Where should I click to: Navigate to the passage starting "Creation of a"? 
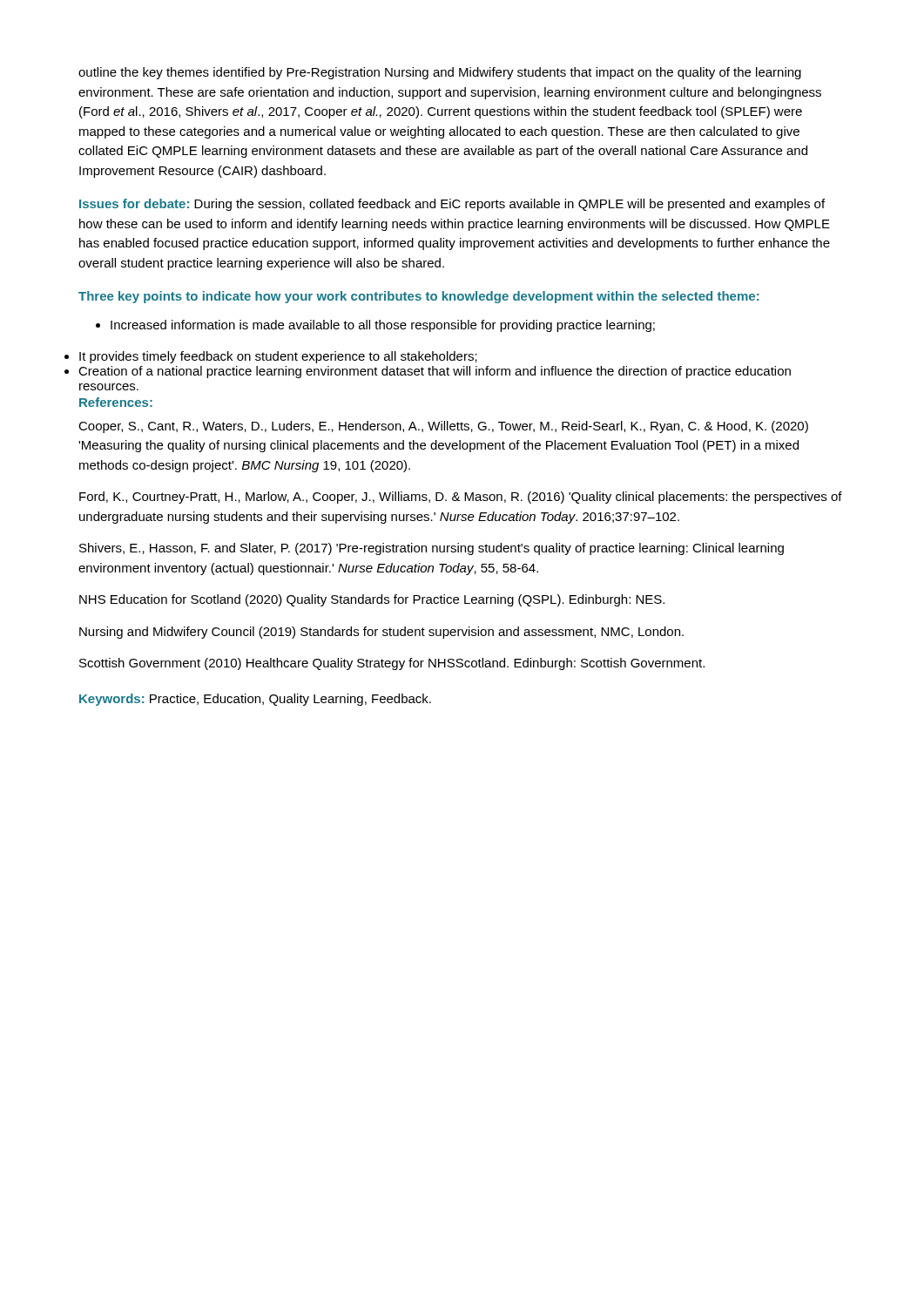pyautogui.click(x=462, y=378)
